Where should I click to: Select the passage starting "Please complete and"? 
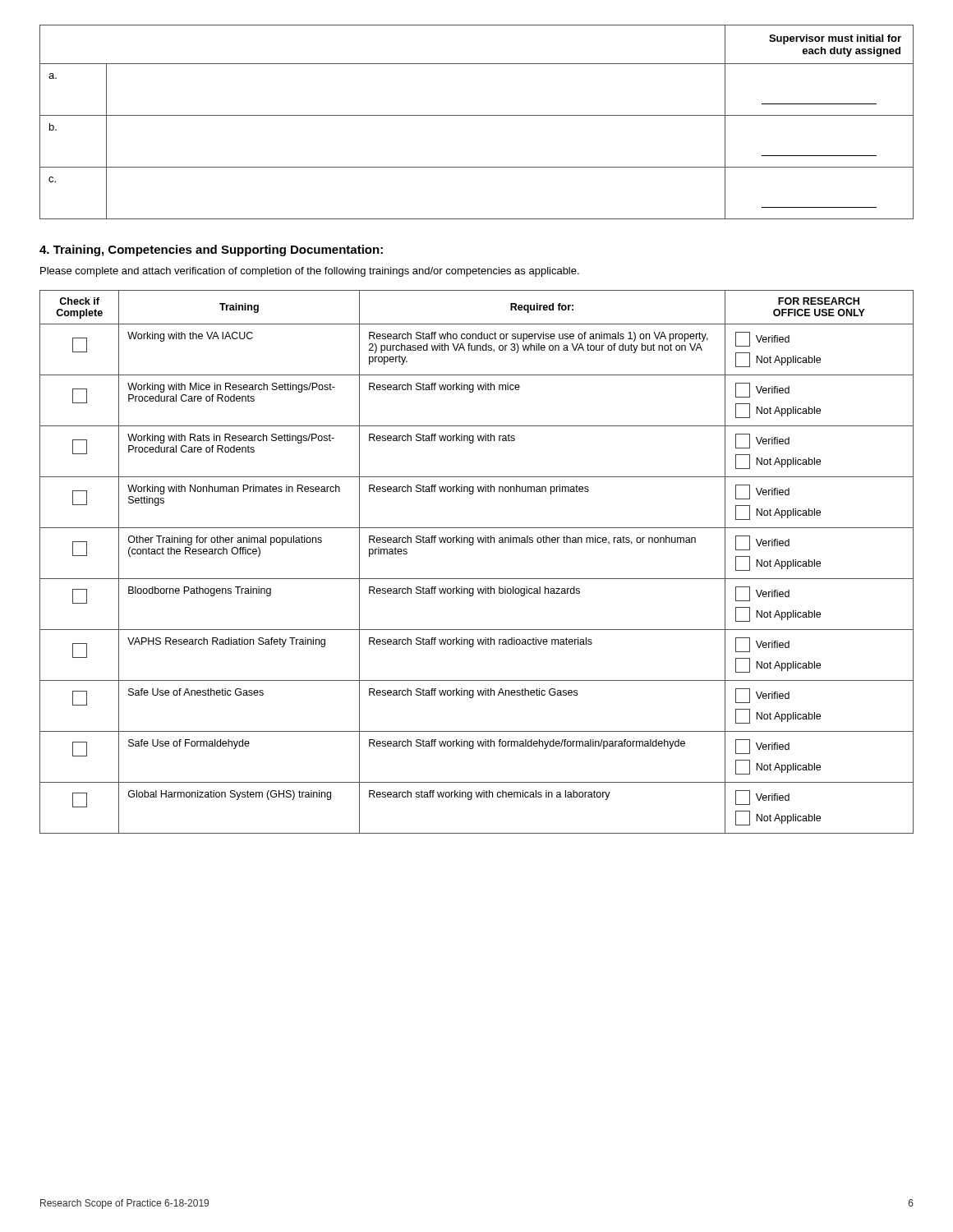[x=310, y=271]
